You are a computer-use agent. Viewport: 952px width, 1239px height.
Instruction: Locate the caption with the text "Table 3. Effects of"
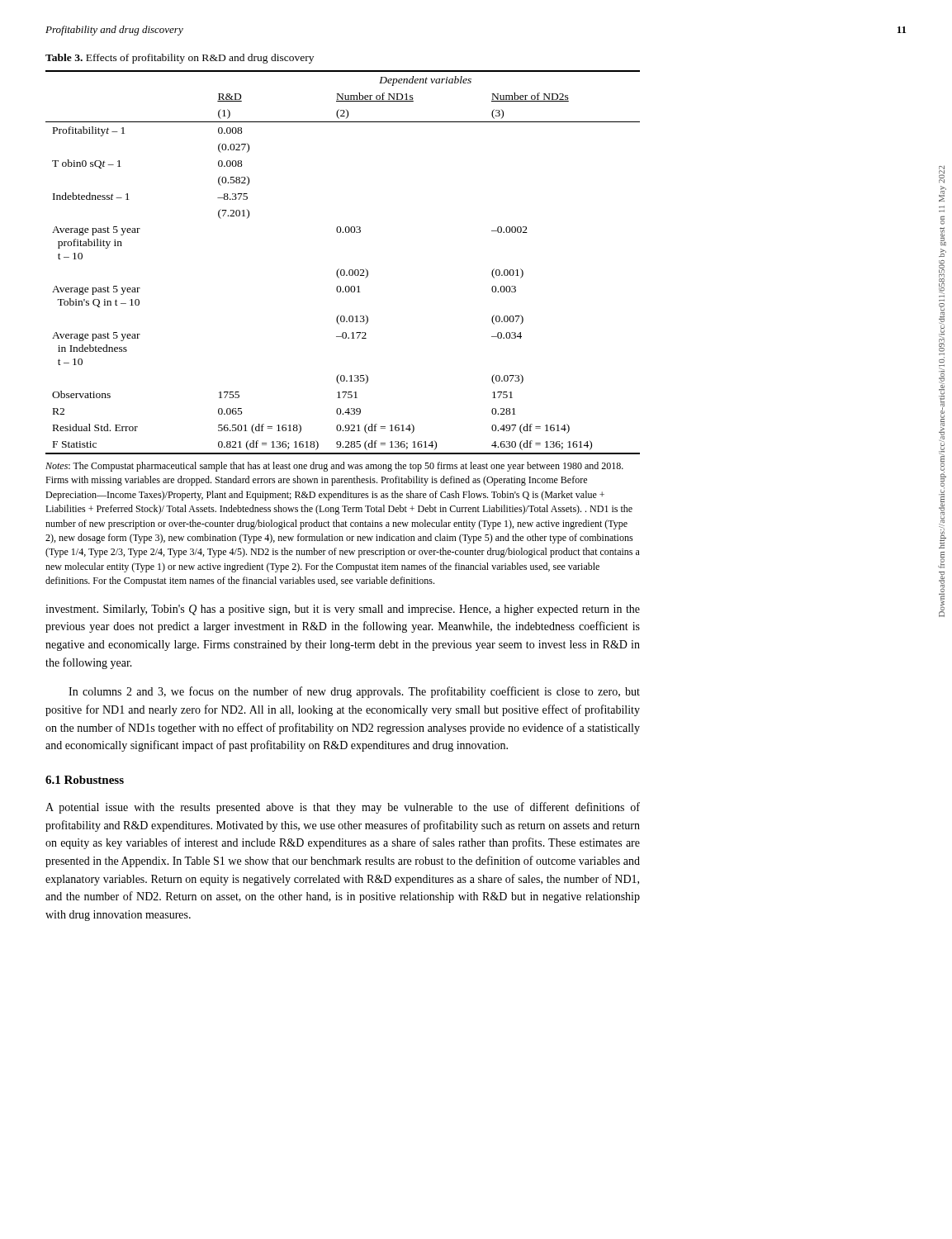180,57
